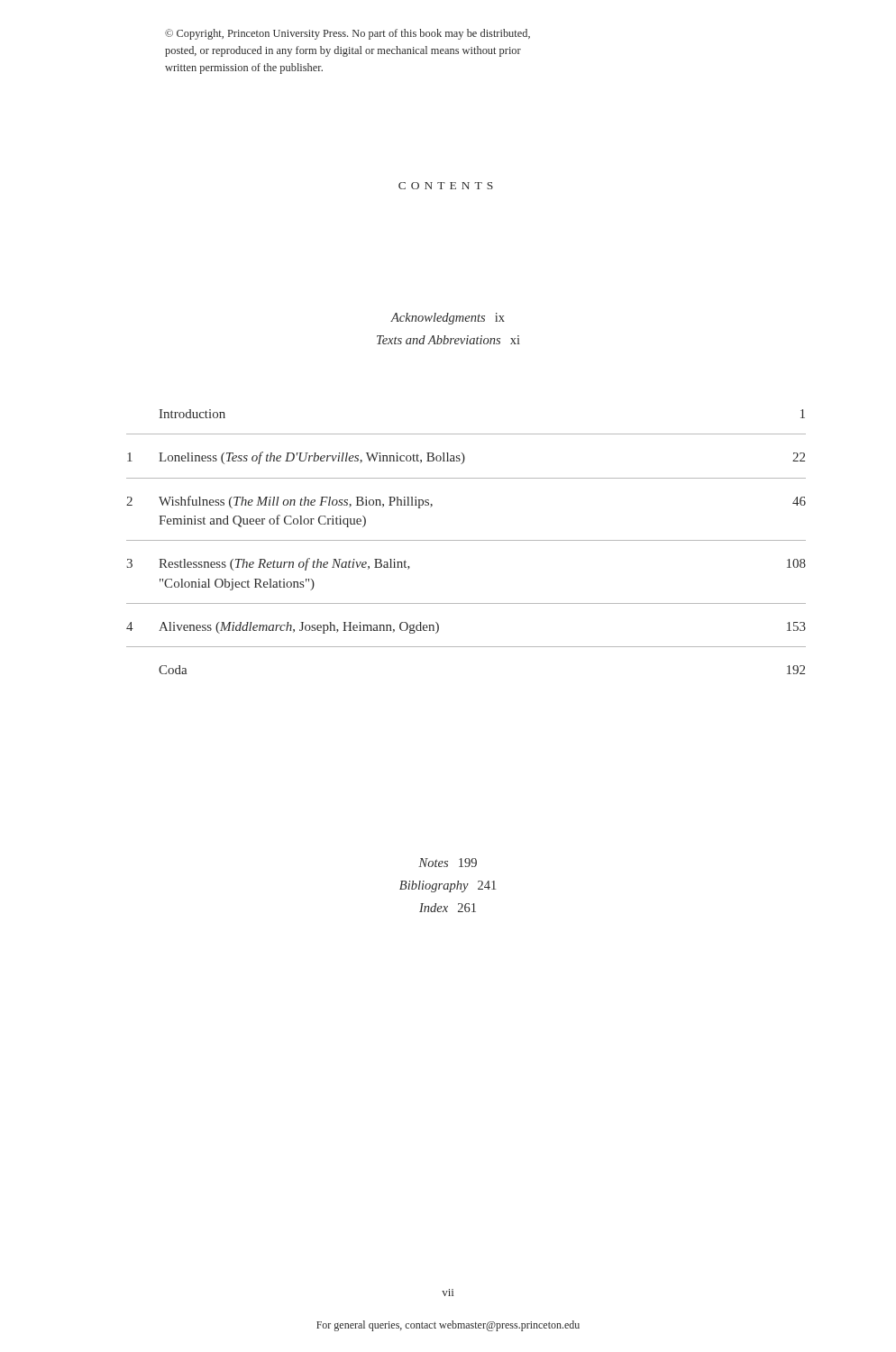Find the list item with the text "Notes199 Bibliography241 Index261"
Image resolution: width=896 pixels, height=1352 pixels.
coord(448,885)
